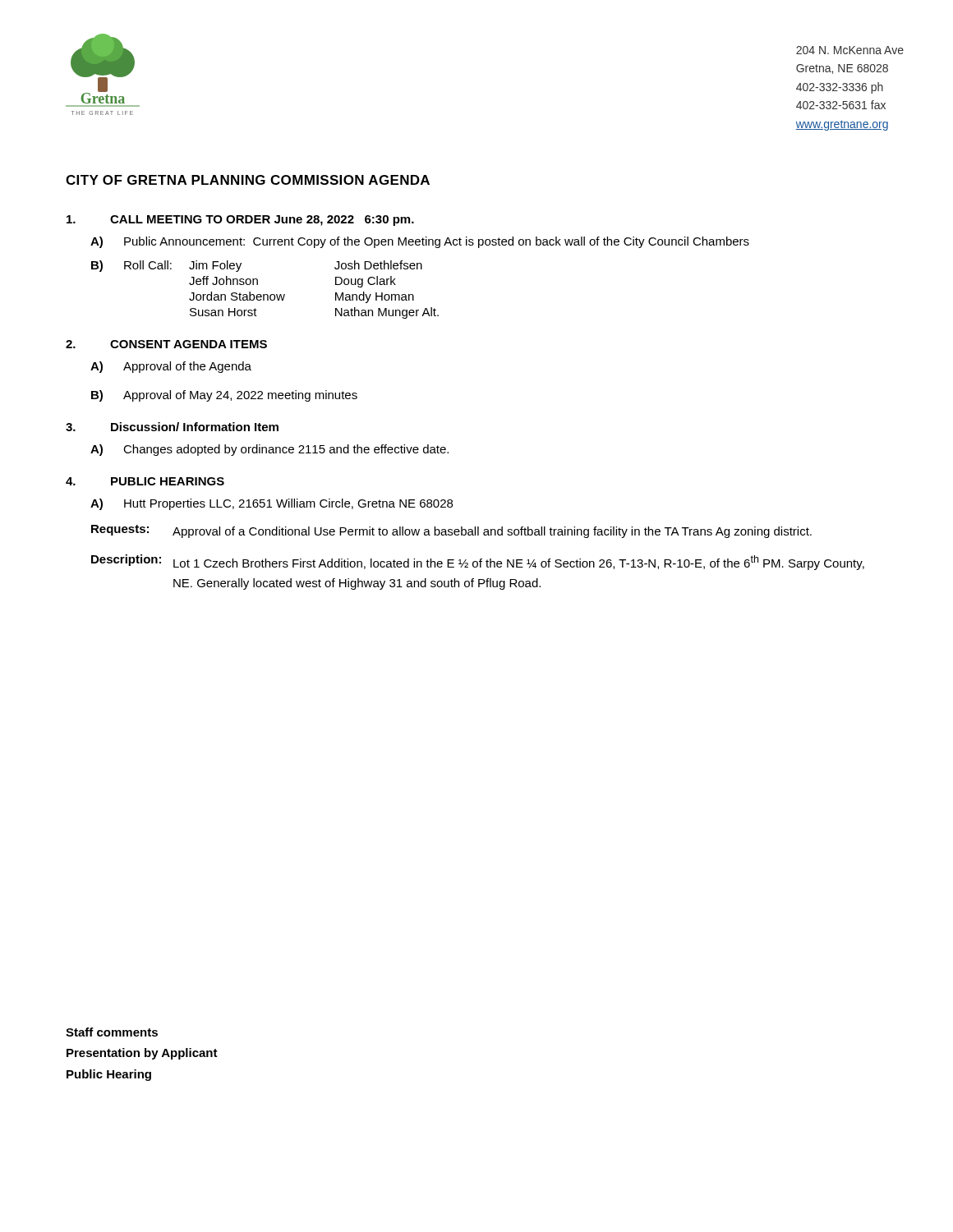Find the logo

point(103,78)
